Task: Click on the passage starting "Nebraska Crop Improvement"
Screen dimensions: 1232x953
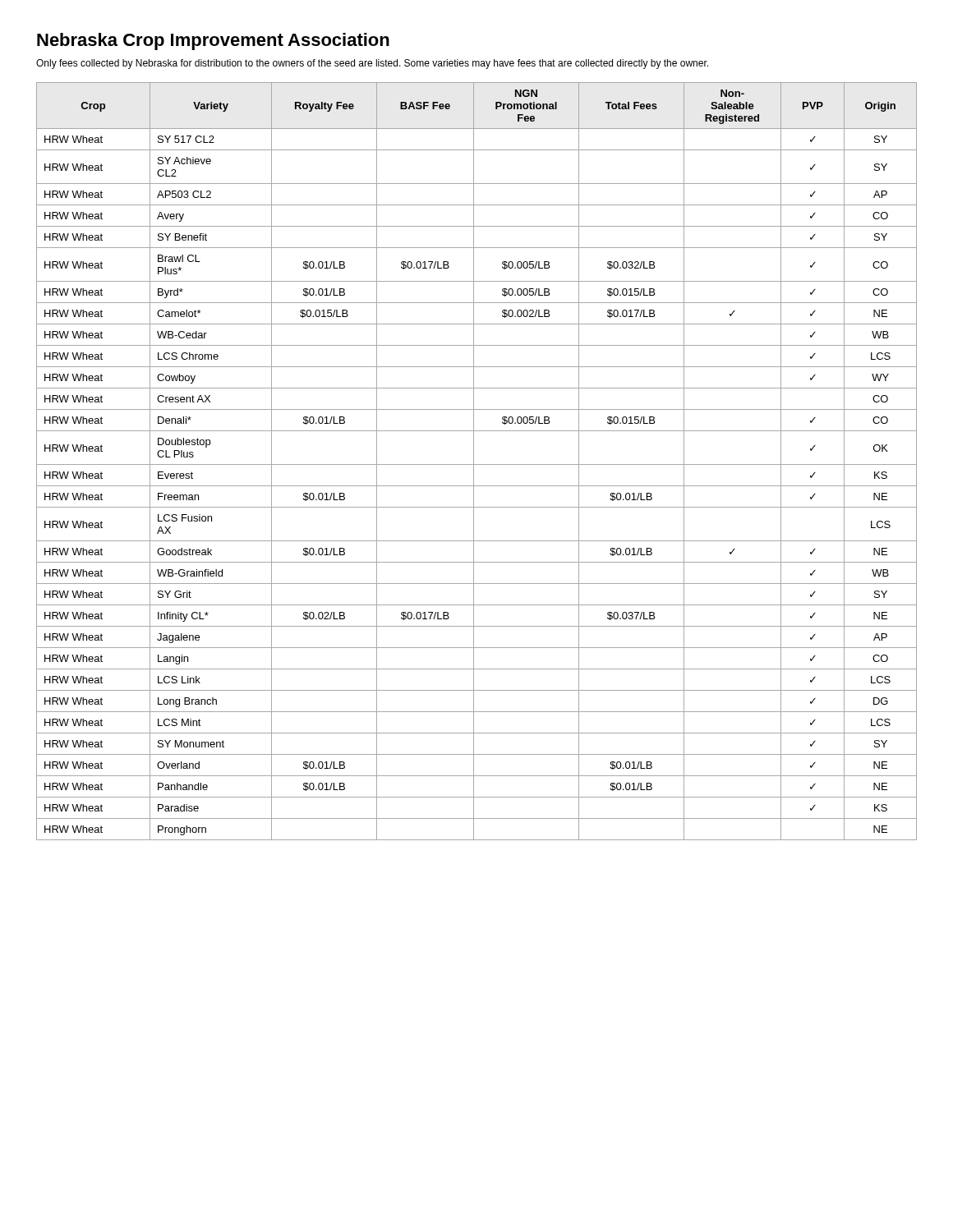Action: pos(213,40)
